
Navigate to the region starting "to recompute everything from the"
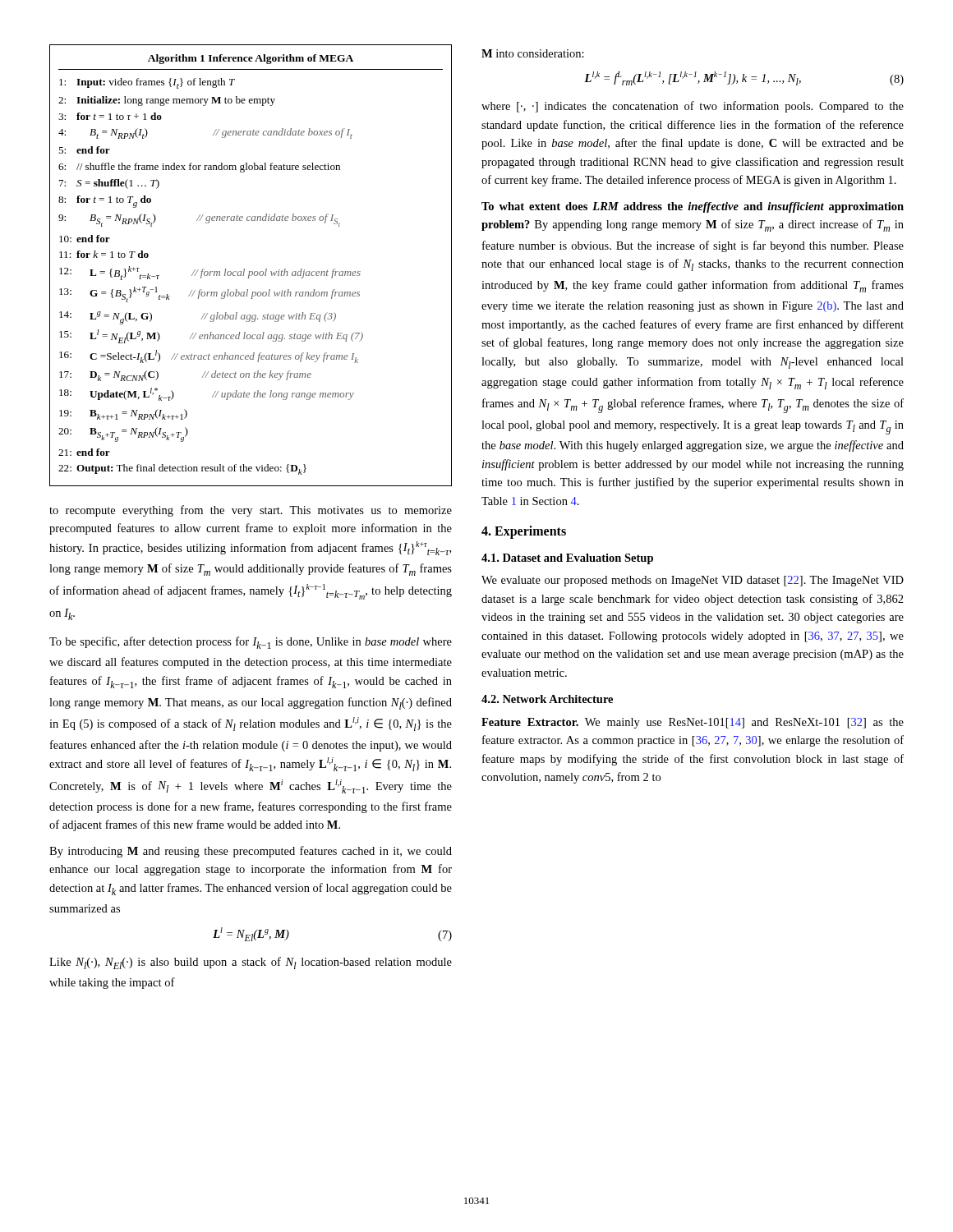click(x=251, y=563)
